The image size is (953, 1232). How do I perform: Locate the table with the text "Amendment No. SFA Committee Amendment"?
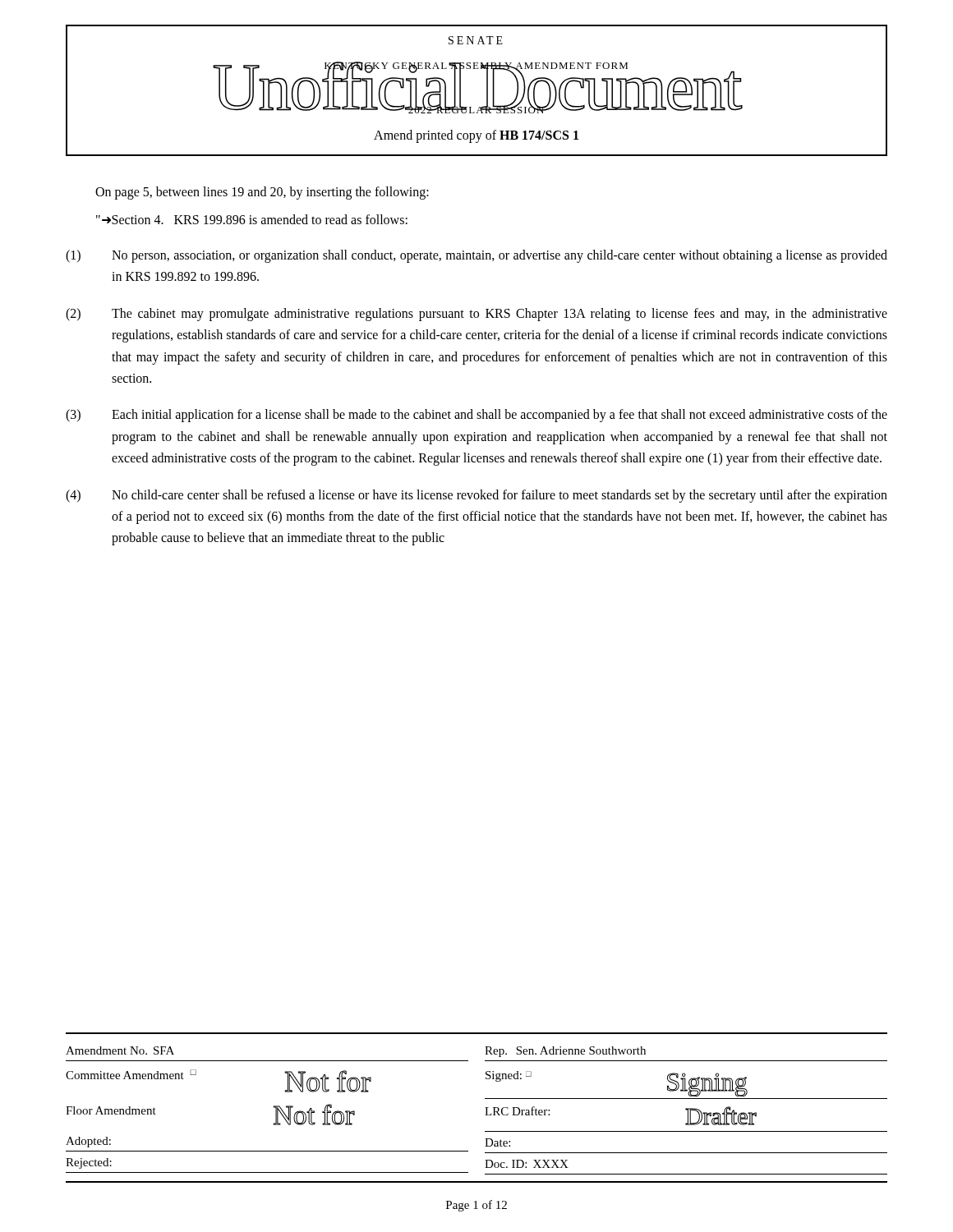[476, 1108]
